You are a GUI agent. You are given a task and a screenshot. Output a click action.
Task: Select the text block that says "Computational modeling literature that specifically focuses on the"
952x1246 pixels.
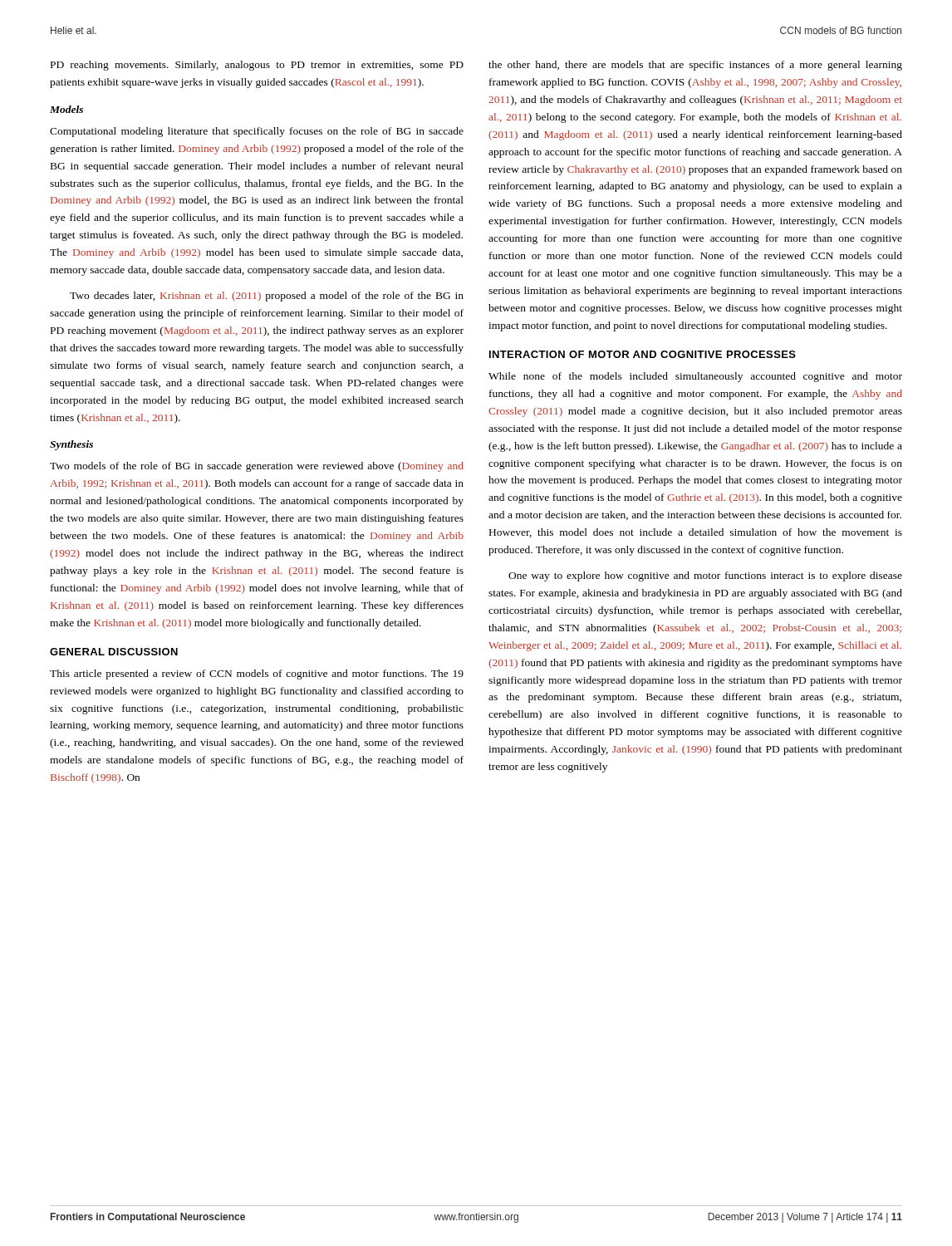tap(257, 275)
